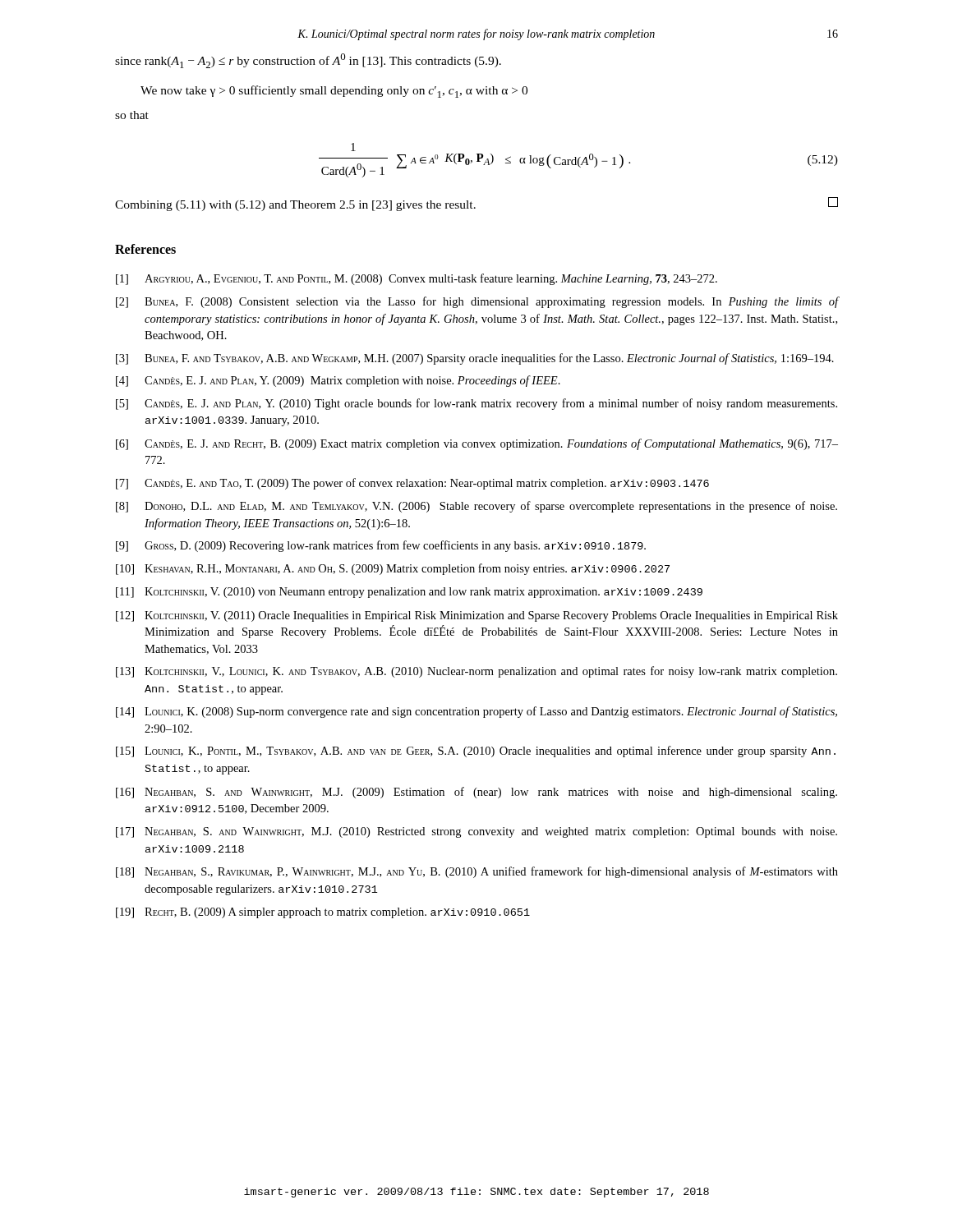Locate the text starting "[10] Keshavan, R.H.,"
The width and height of the screenshot is (953, 1232).
[x=476, y=569]
